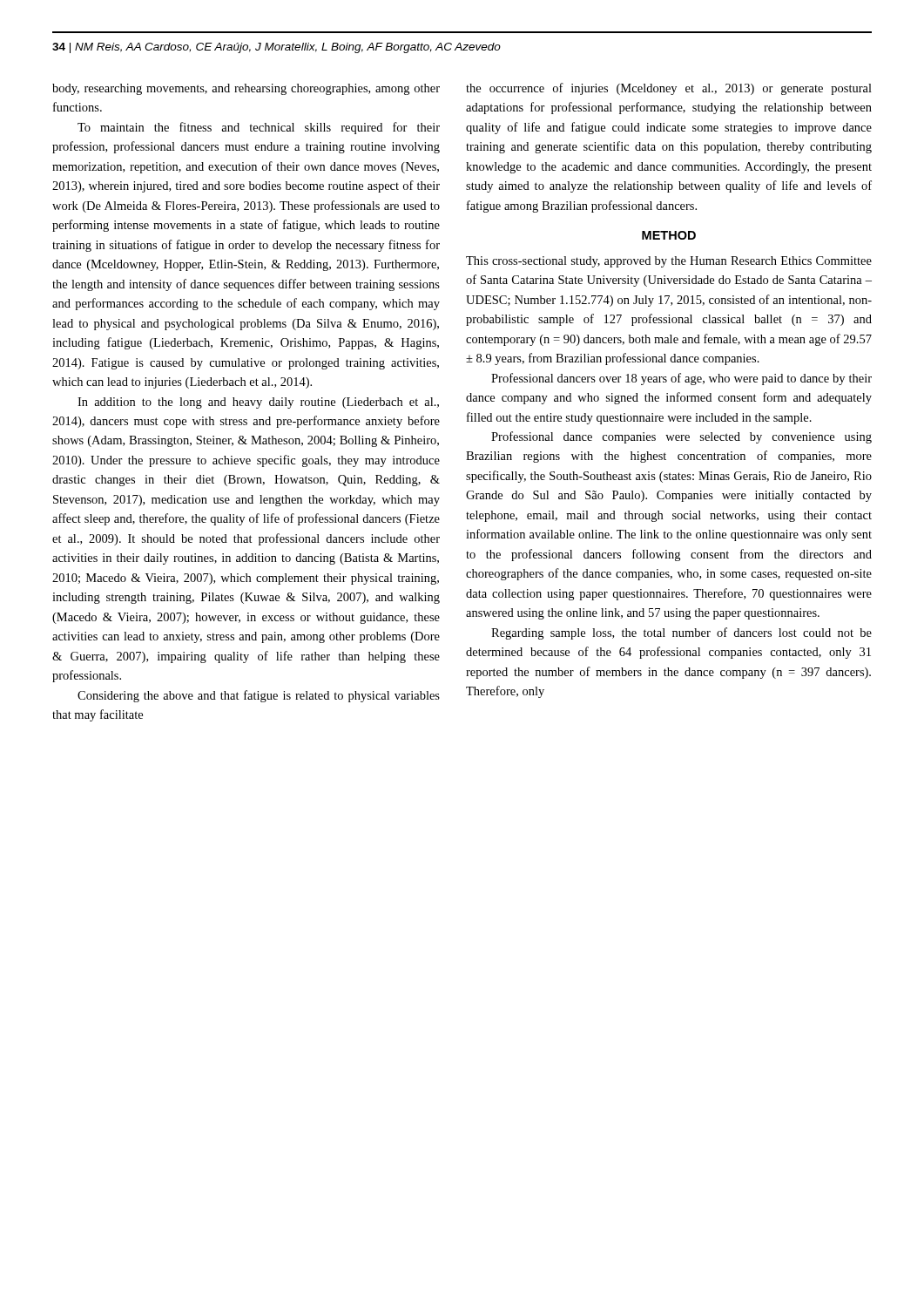Navigate to the text block starting "the occurrence of injuries"
This screenshot has height=1307, width=924.
[669, 147]
